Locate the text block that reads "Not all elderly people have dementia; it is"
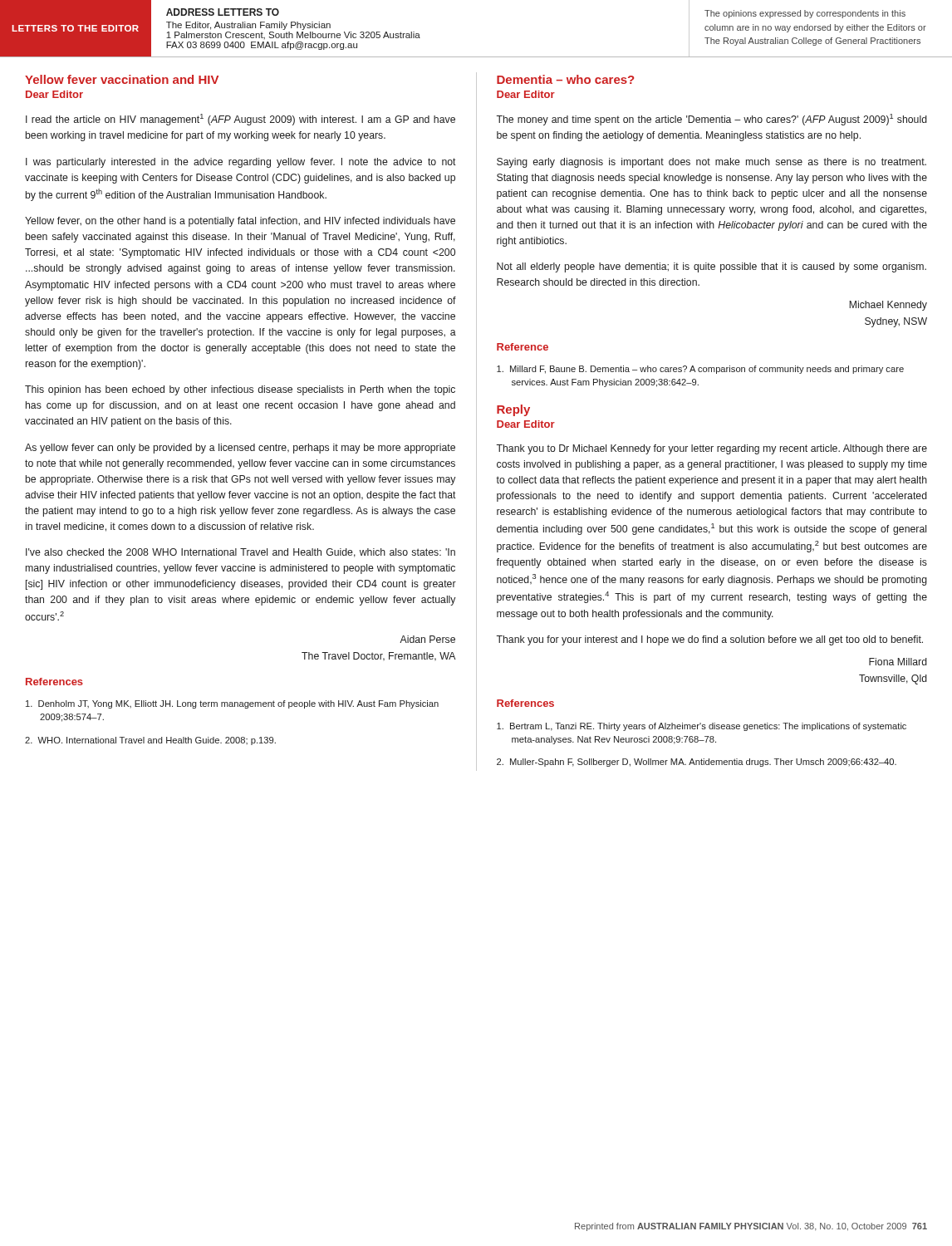The height and width of the screenshot is (1246, 952). coord(712,275)
